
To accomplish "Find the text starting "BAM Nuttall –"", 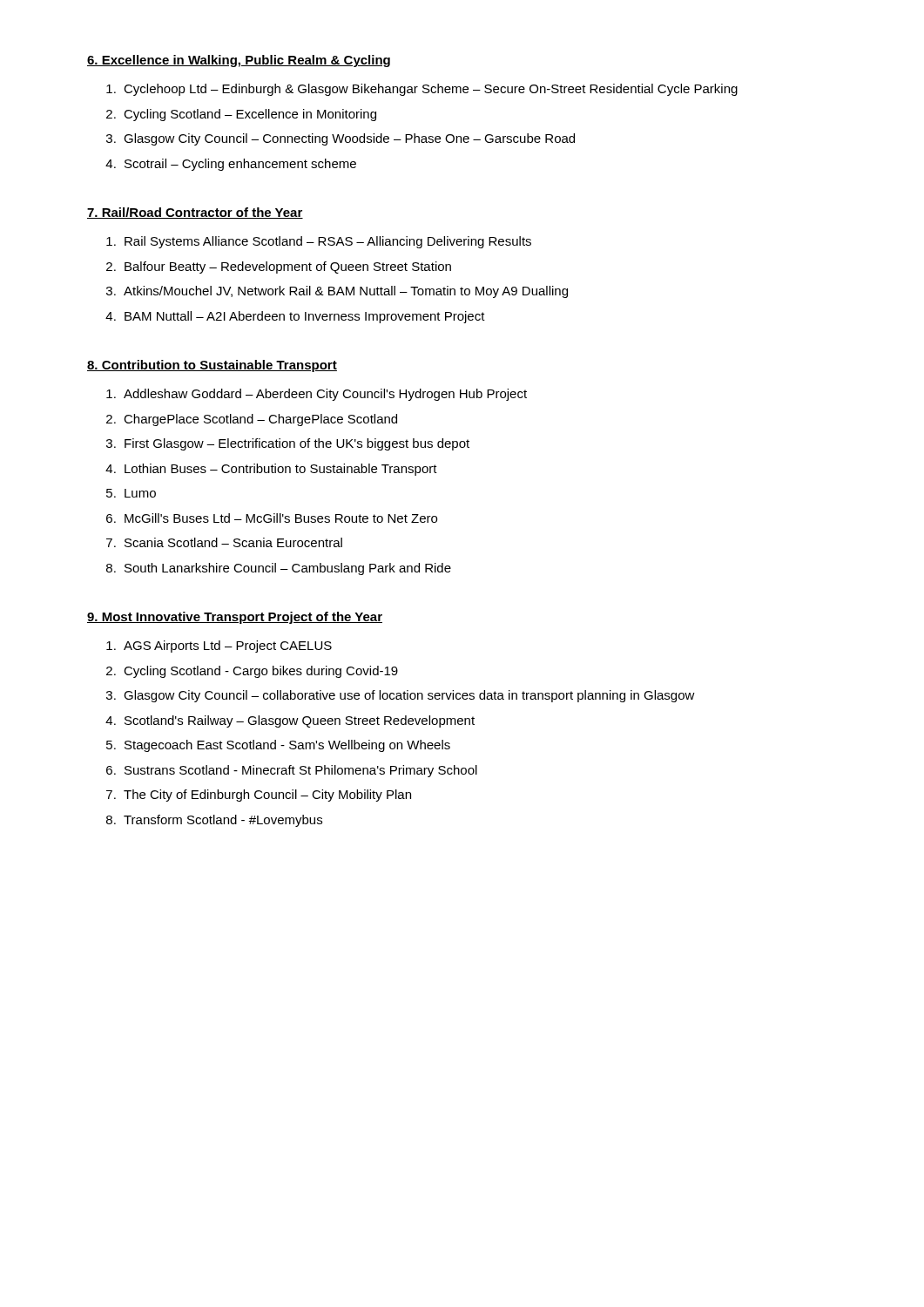I will [x=304, y=315].
